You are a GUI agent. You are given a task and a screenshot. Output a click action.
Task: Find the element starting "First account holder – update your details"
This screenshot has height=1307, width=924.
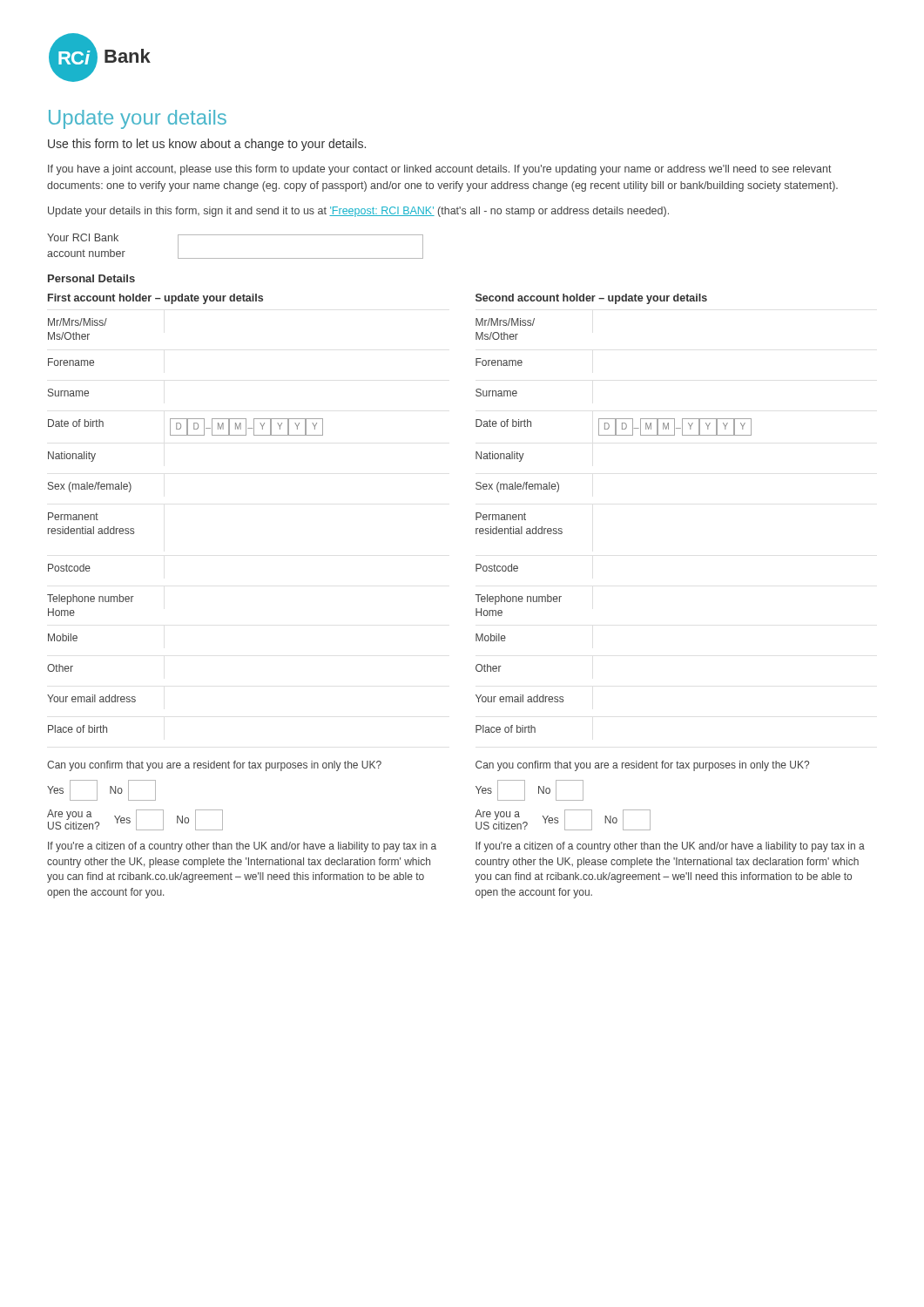pyautogui.click(x=155, y=298)
